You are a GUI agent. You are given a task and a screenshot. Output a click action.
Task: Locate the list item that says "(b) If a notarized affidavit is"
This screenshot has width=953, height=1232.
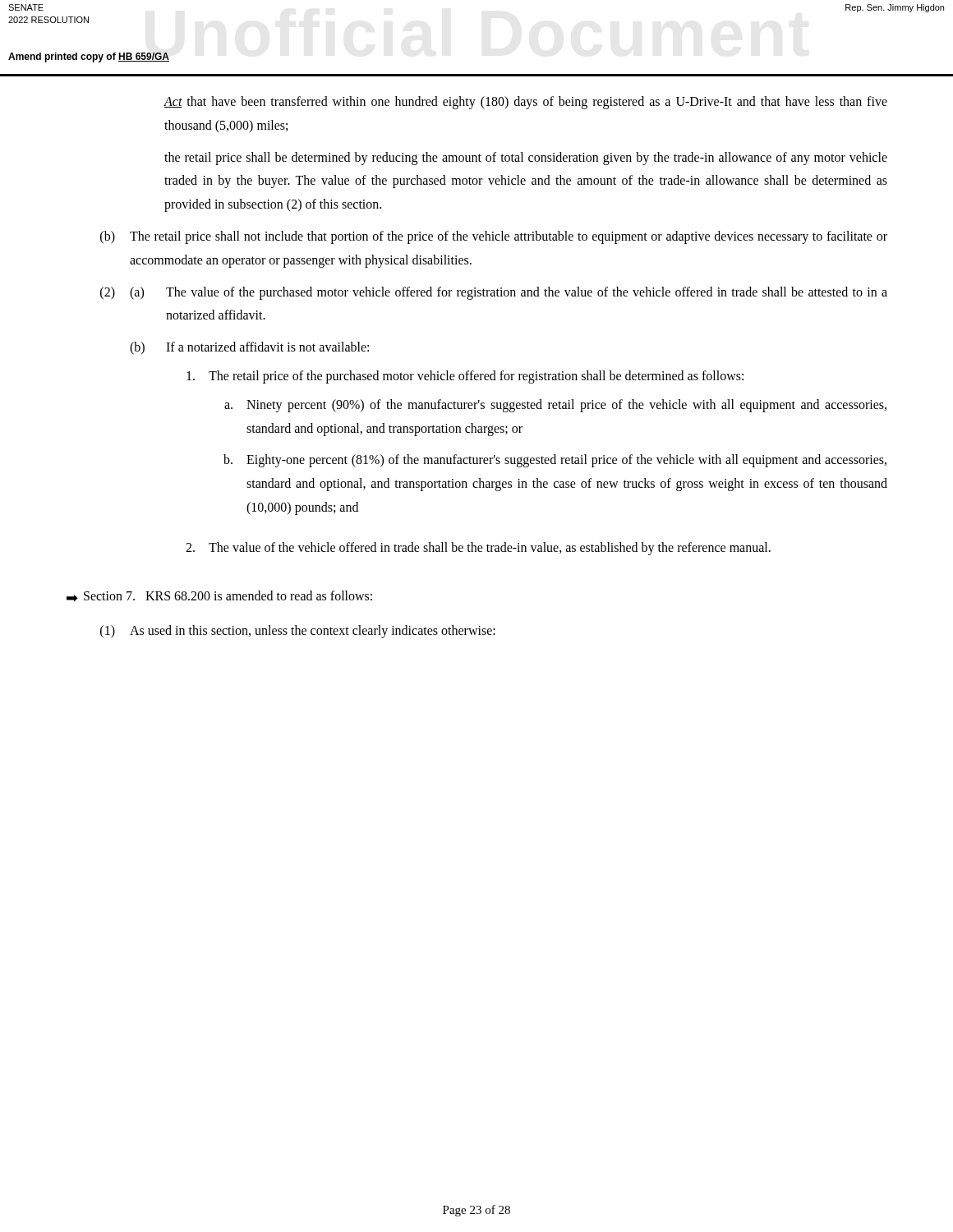pyautogui.click(x=509, y=452)
